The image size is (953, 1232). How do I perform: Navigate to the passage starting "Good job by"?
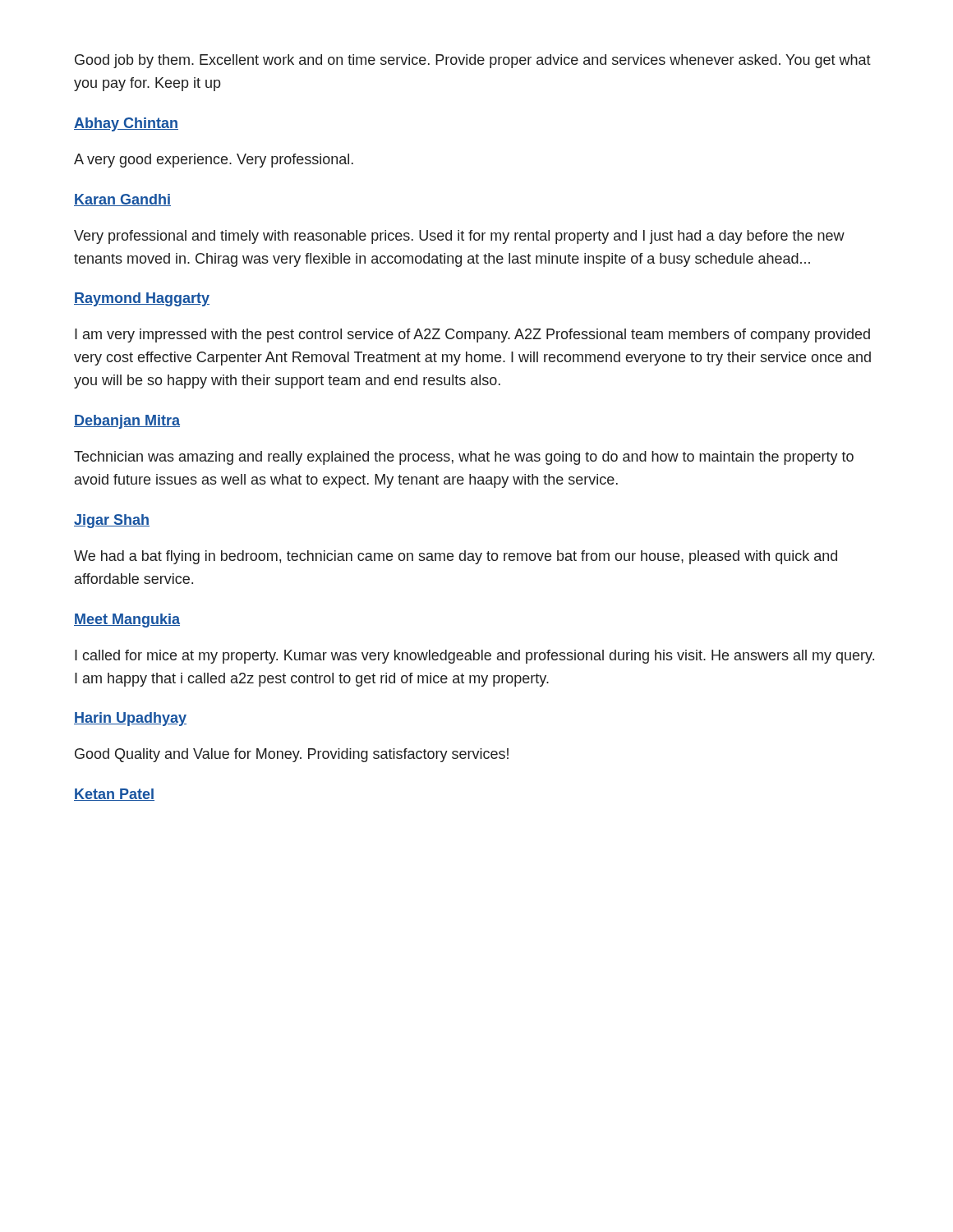click(x=476, y=72)
